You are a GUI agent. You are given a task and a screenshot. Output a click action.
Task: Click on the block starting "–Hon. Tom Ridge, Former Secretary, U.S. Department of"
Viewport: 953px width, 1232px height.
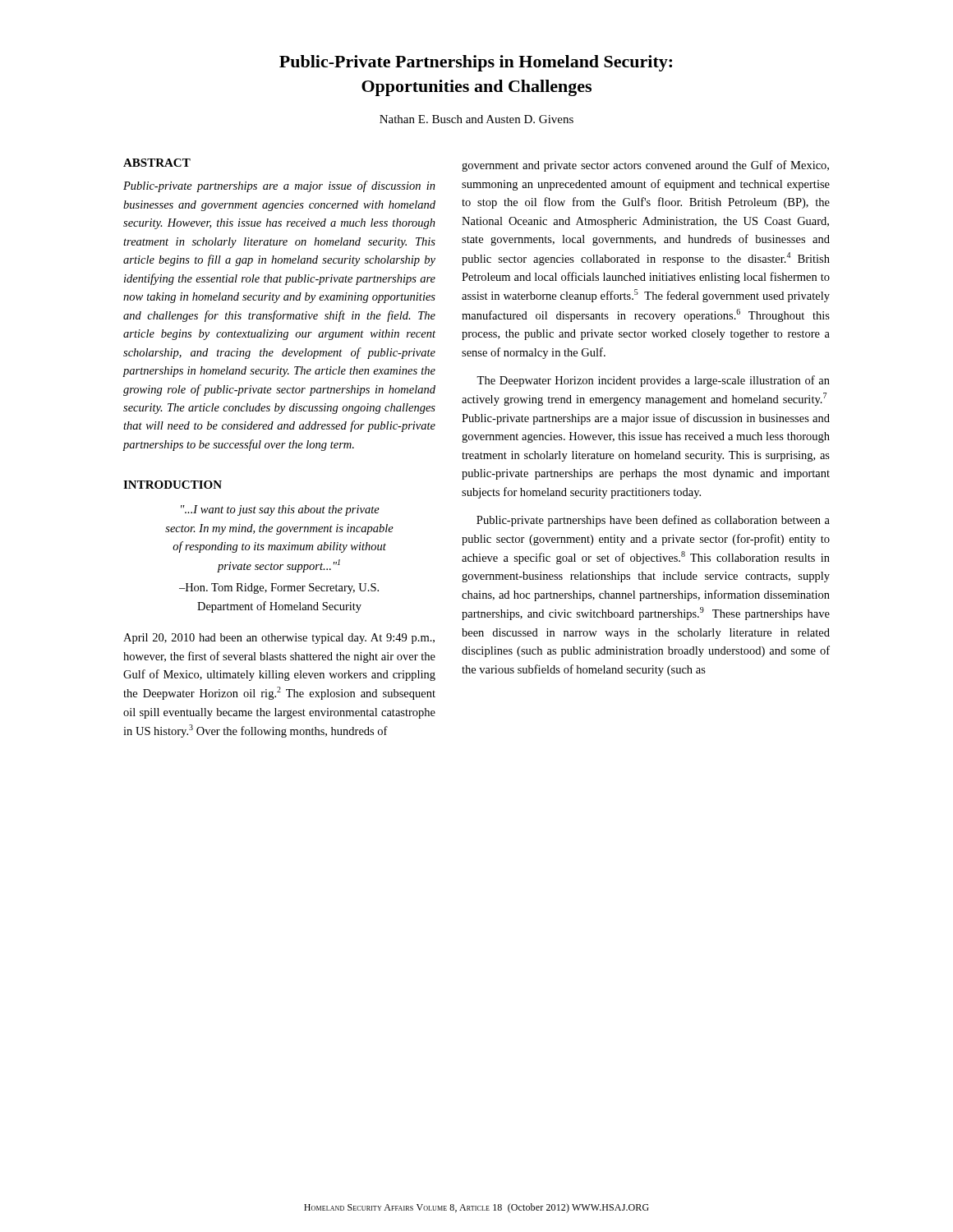click(279, 597)
